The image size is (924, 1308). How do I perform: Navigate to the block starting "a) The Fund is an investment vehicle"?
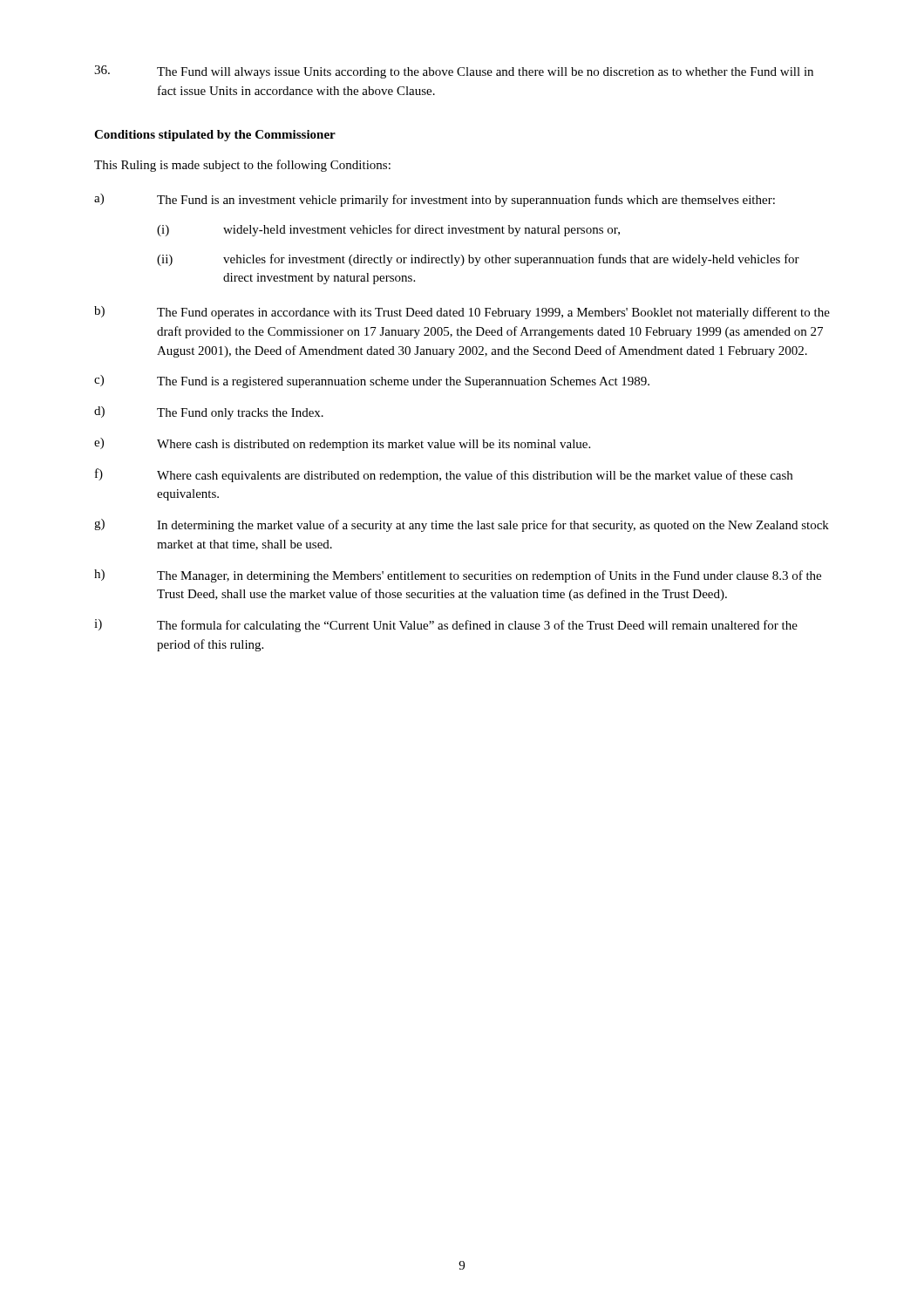coord(462,241)
